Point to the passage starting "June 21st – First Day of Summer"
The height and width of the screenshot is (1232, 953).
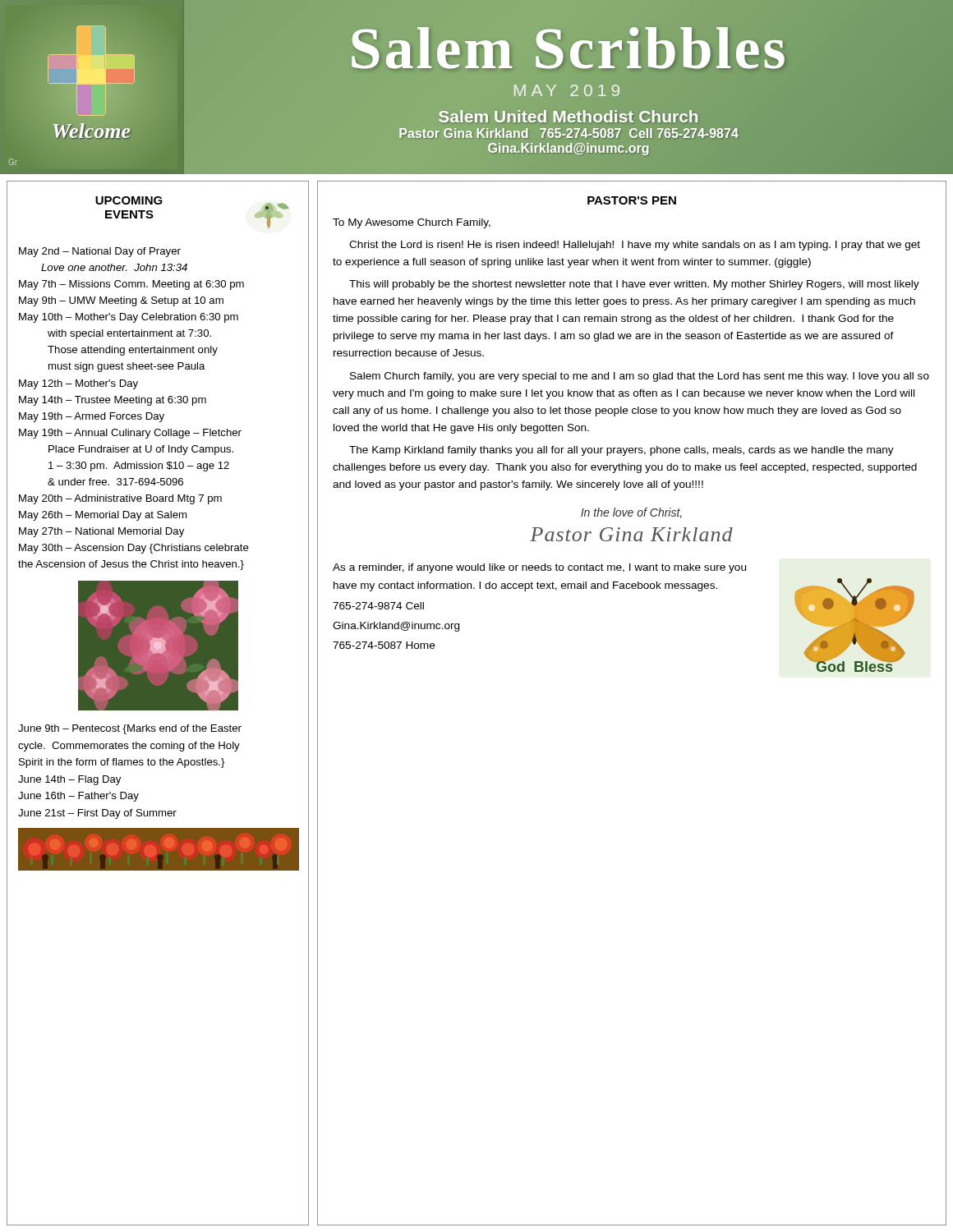coord(97,812)
